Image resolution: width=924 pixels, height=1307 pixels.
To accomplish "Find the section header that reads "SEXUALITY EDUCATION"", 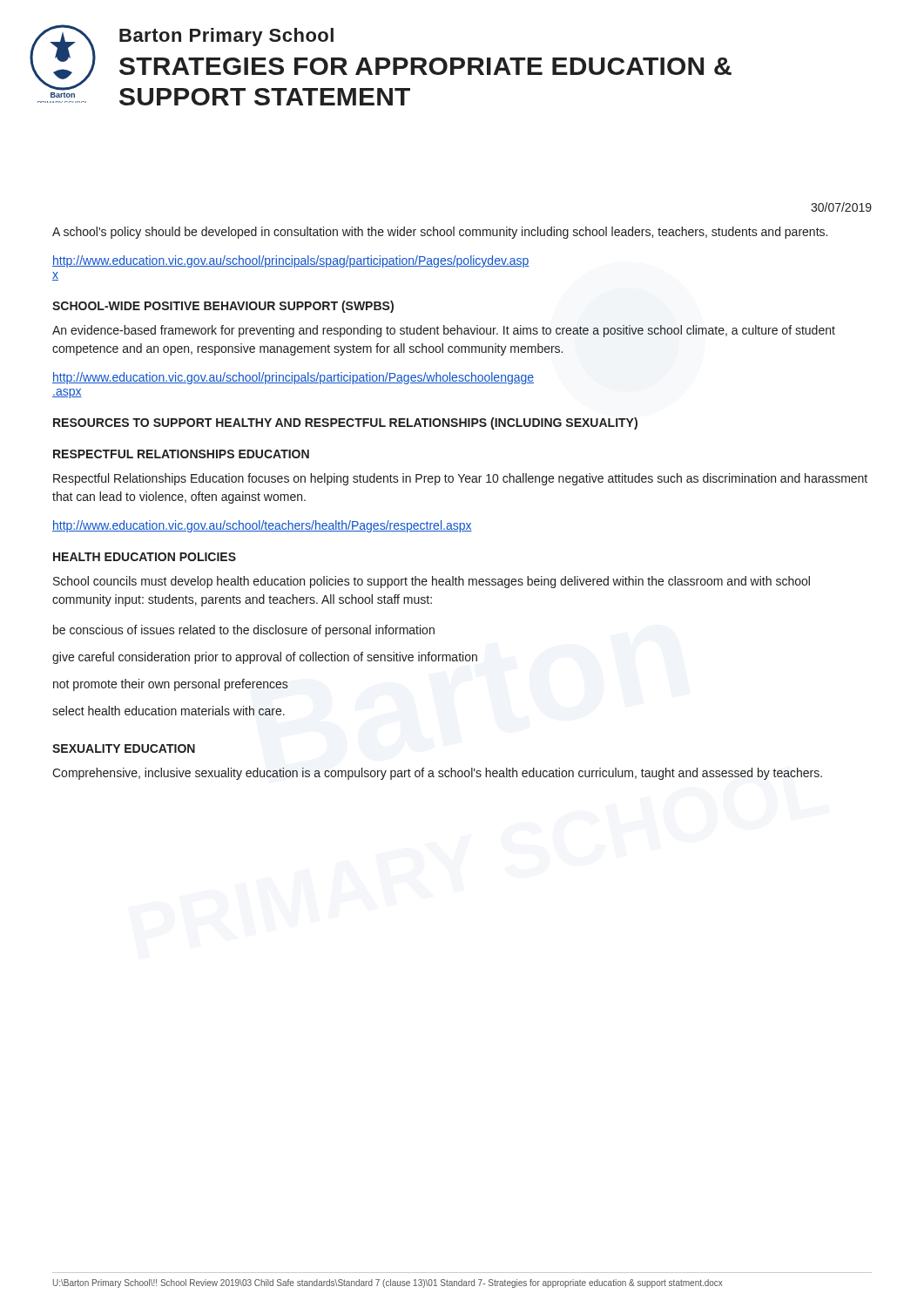I will 124,748.
